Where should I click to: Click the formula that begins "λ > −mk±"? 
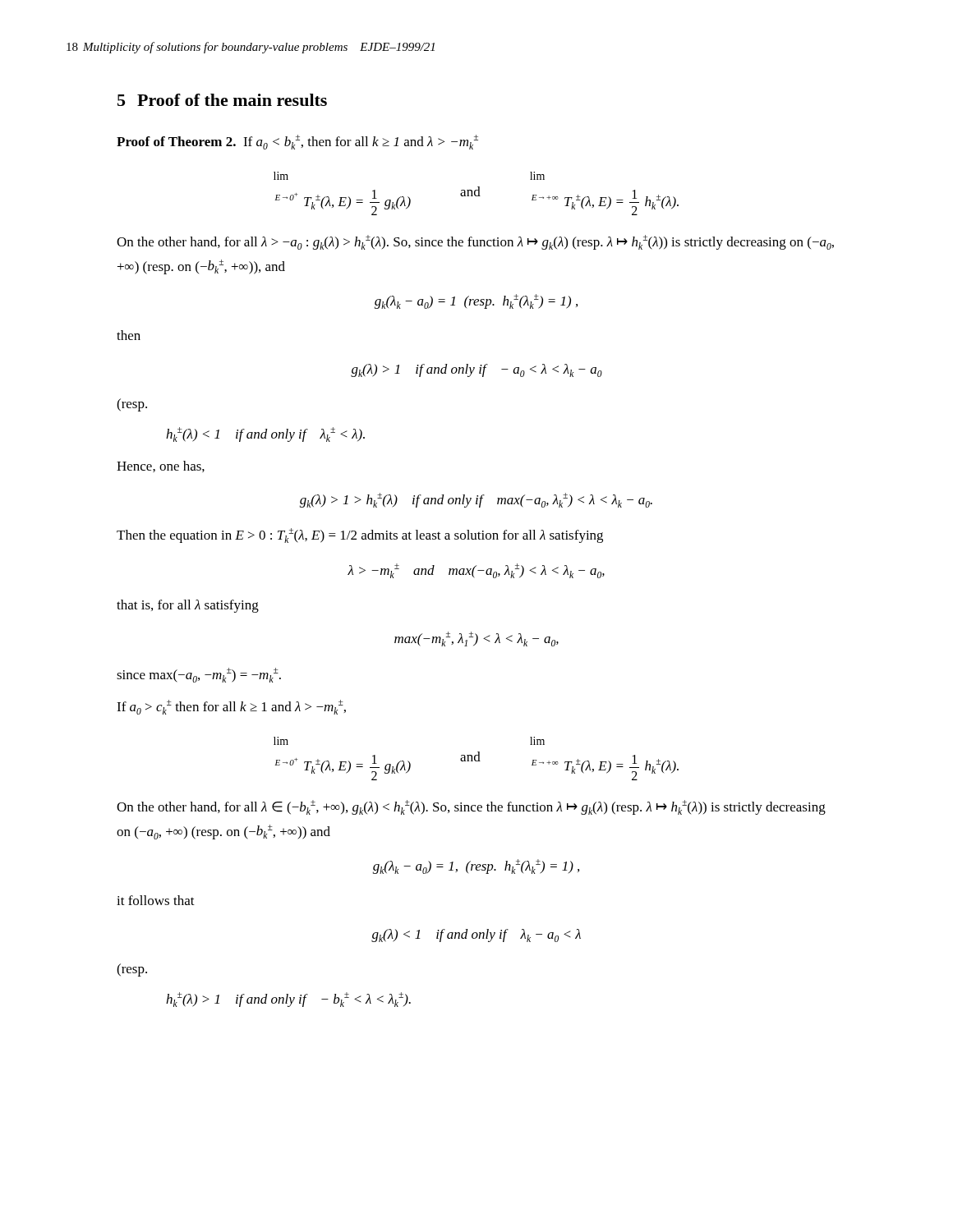476,571
